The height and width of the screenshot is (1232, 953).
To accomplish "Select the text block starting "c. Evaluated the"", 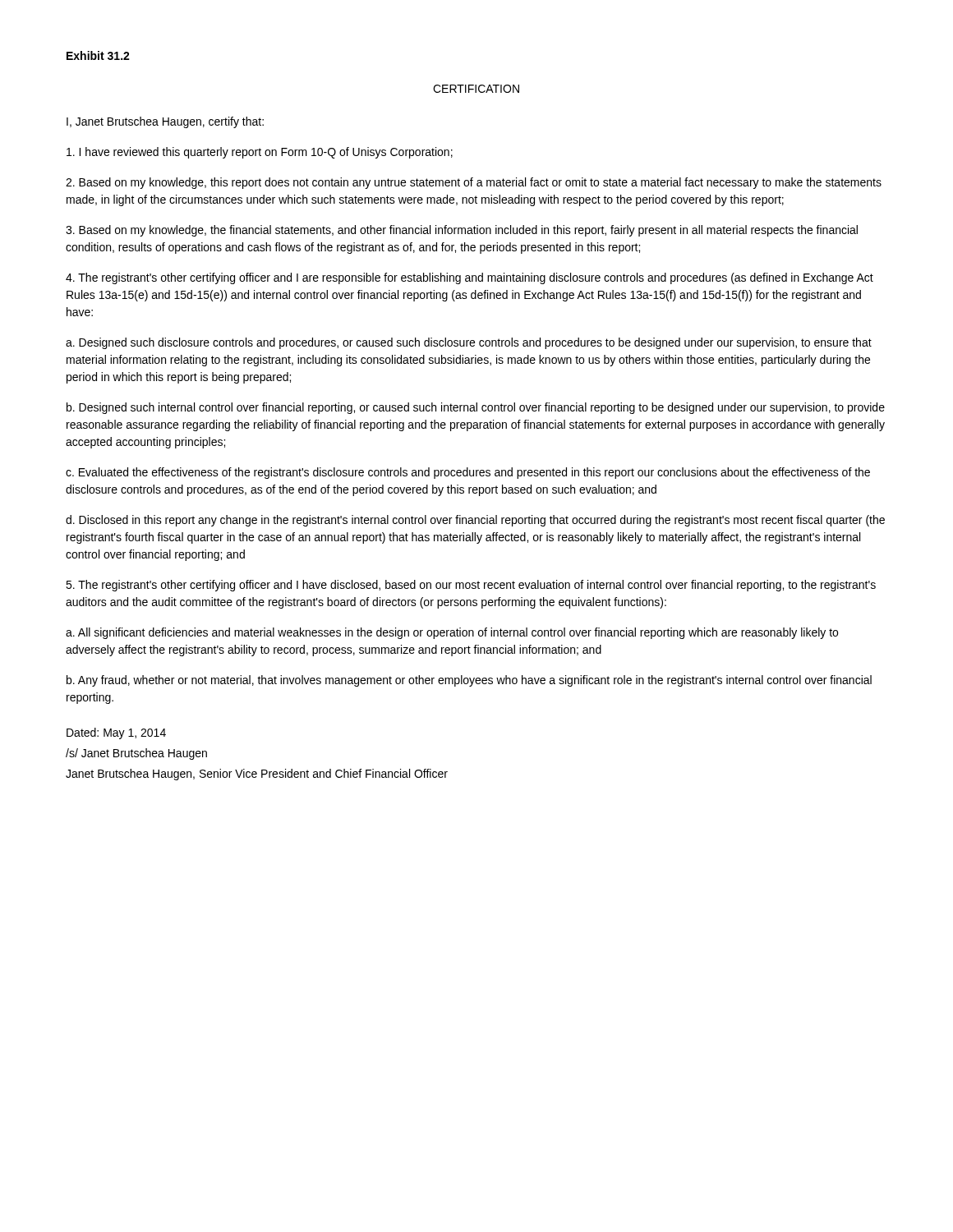I will [x=468, y=481].
